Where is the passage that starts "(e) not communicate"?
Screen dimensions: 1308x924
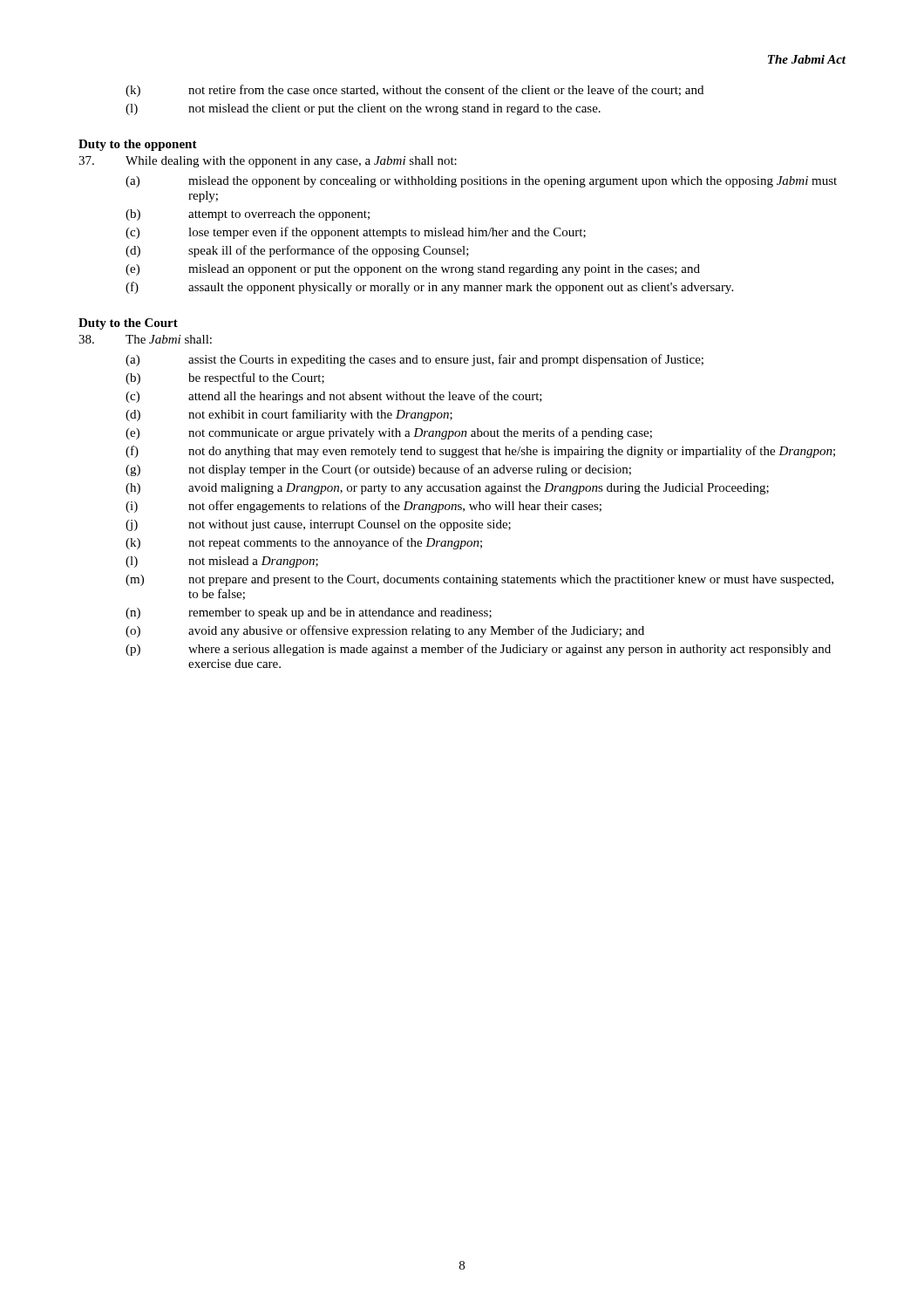[486, 433]
